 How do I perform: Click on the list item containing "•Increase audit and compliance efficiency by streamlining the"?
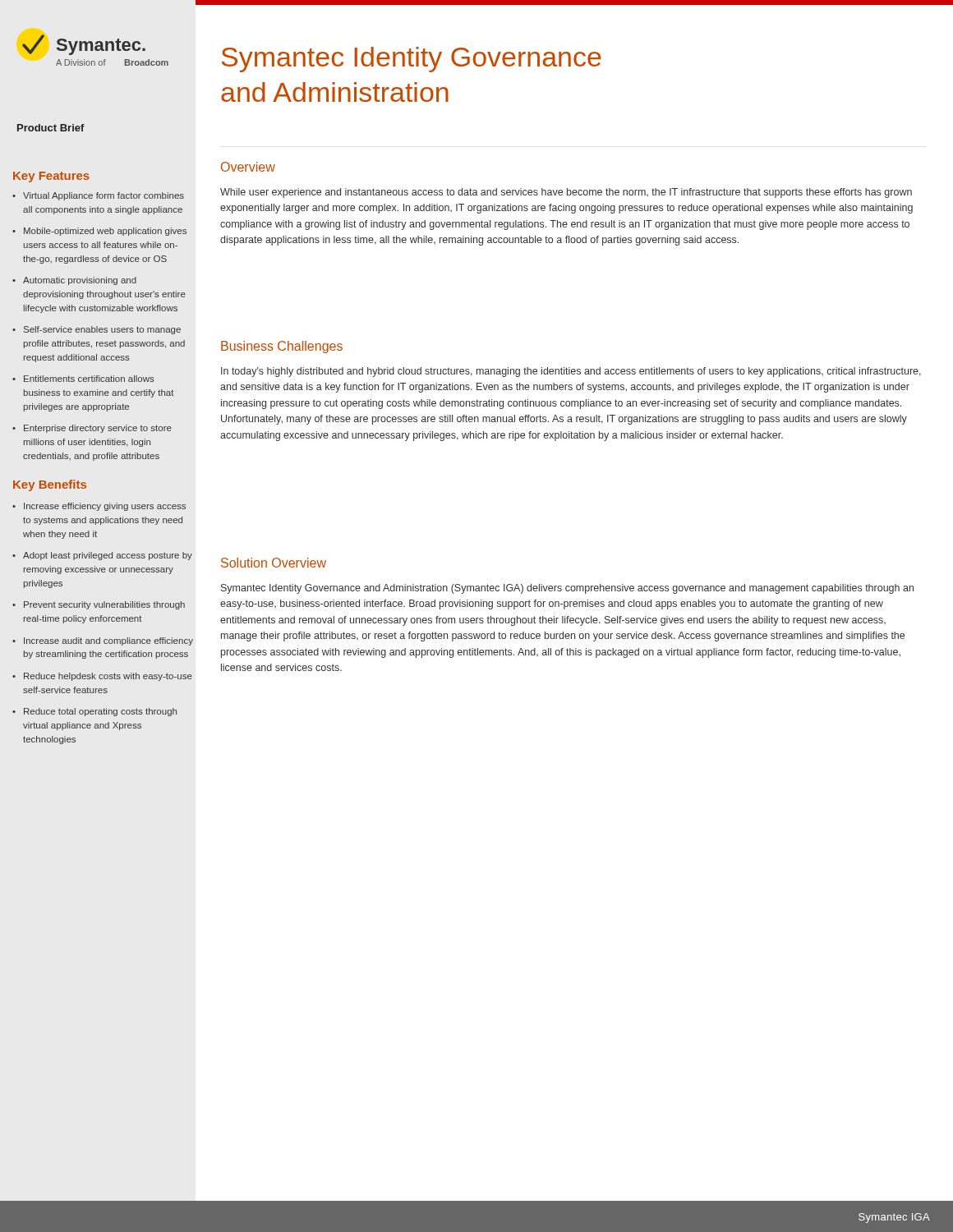[x=103, y=646]
